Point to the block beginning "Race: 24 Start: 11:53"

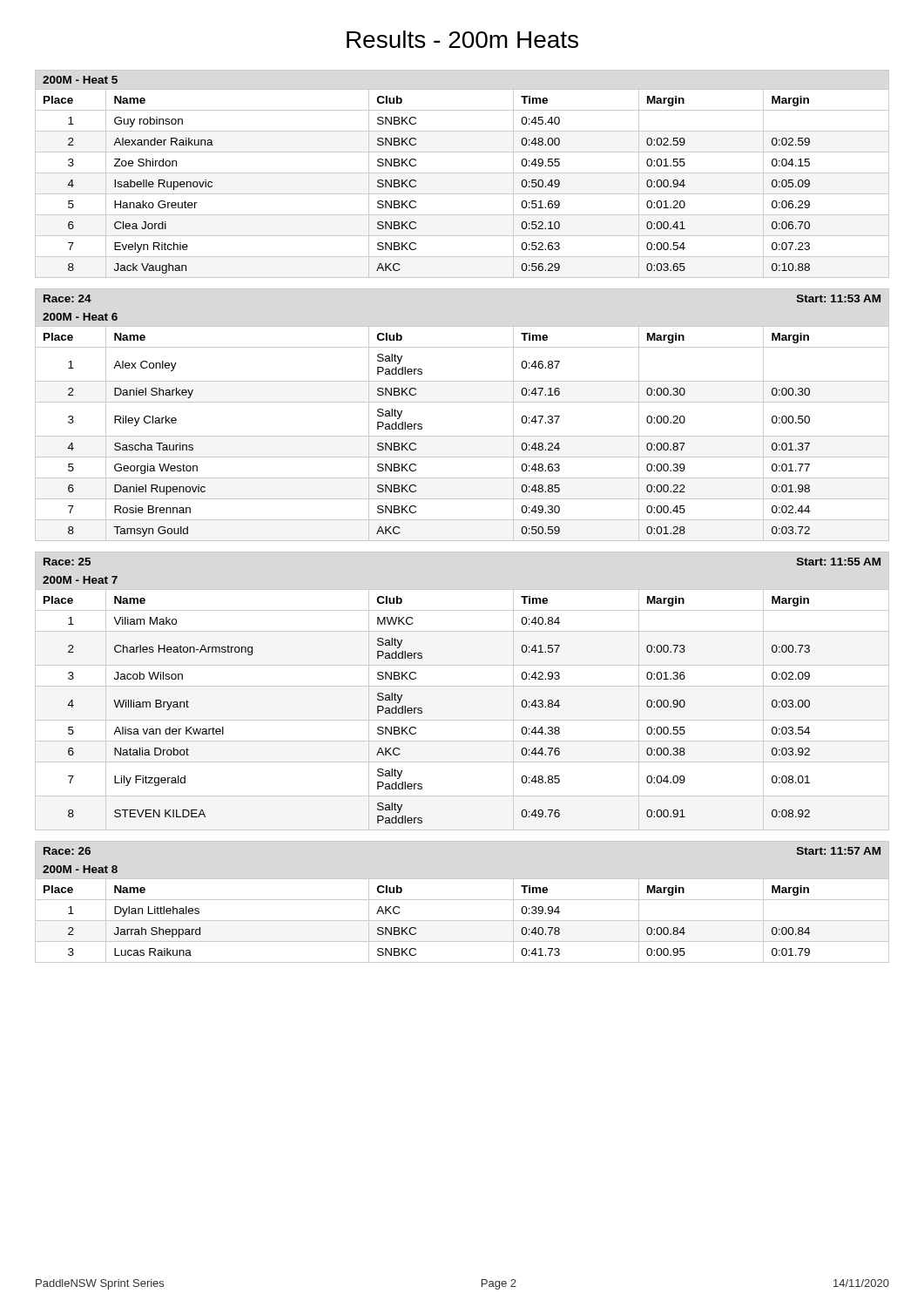tap(67, 298)
